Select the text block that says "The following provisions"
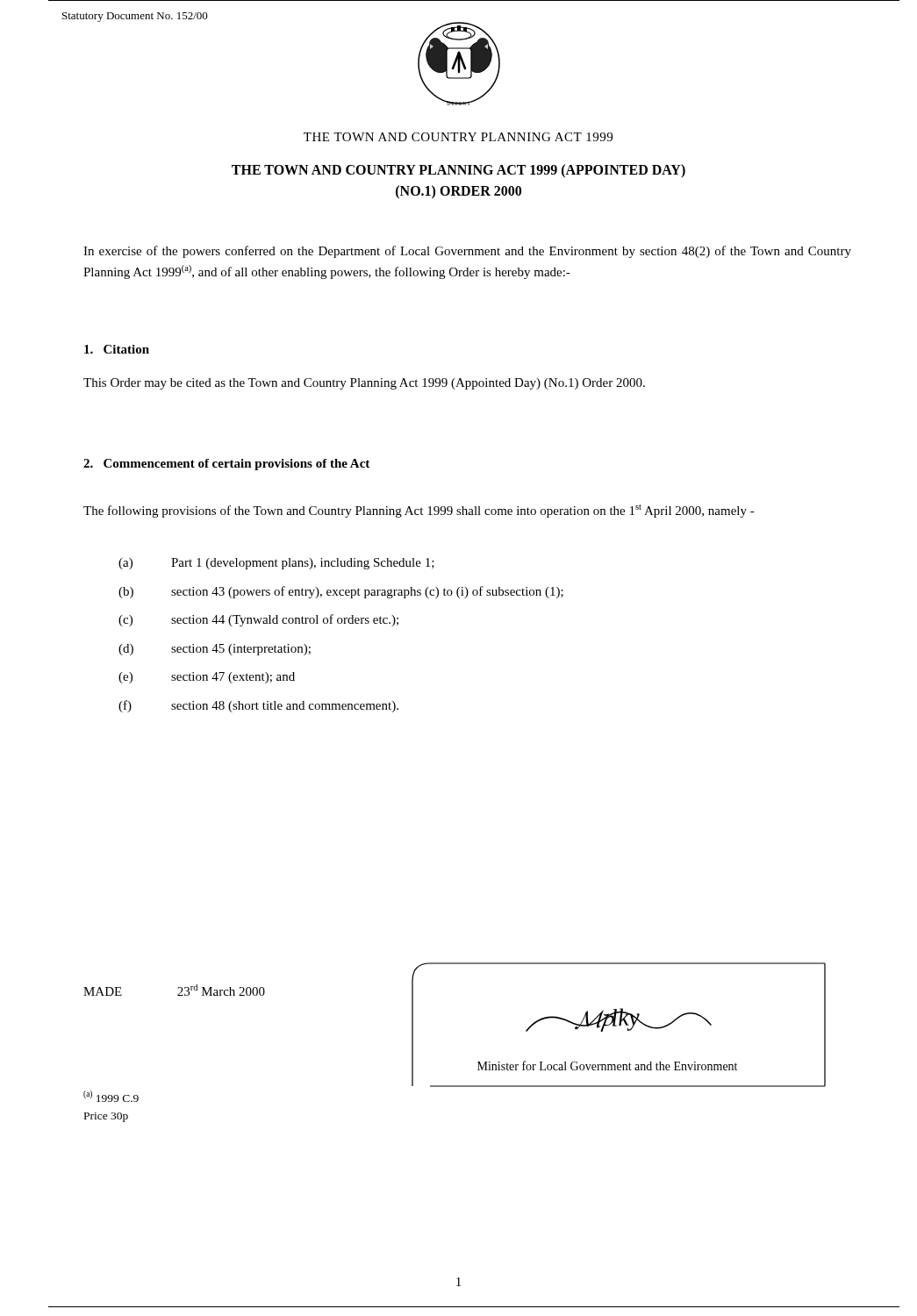The image size is (917, 1316). [419, 510]
